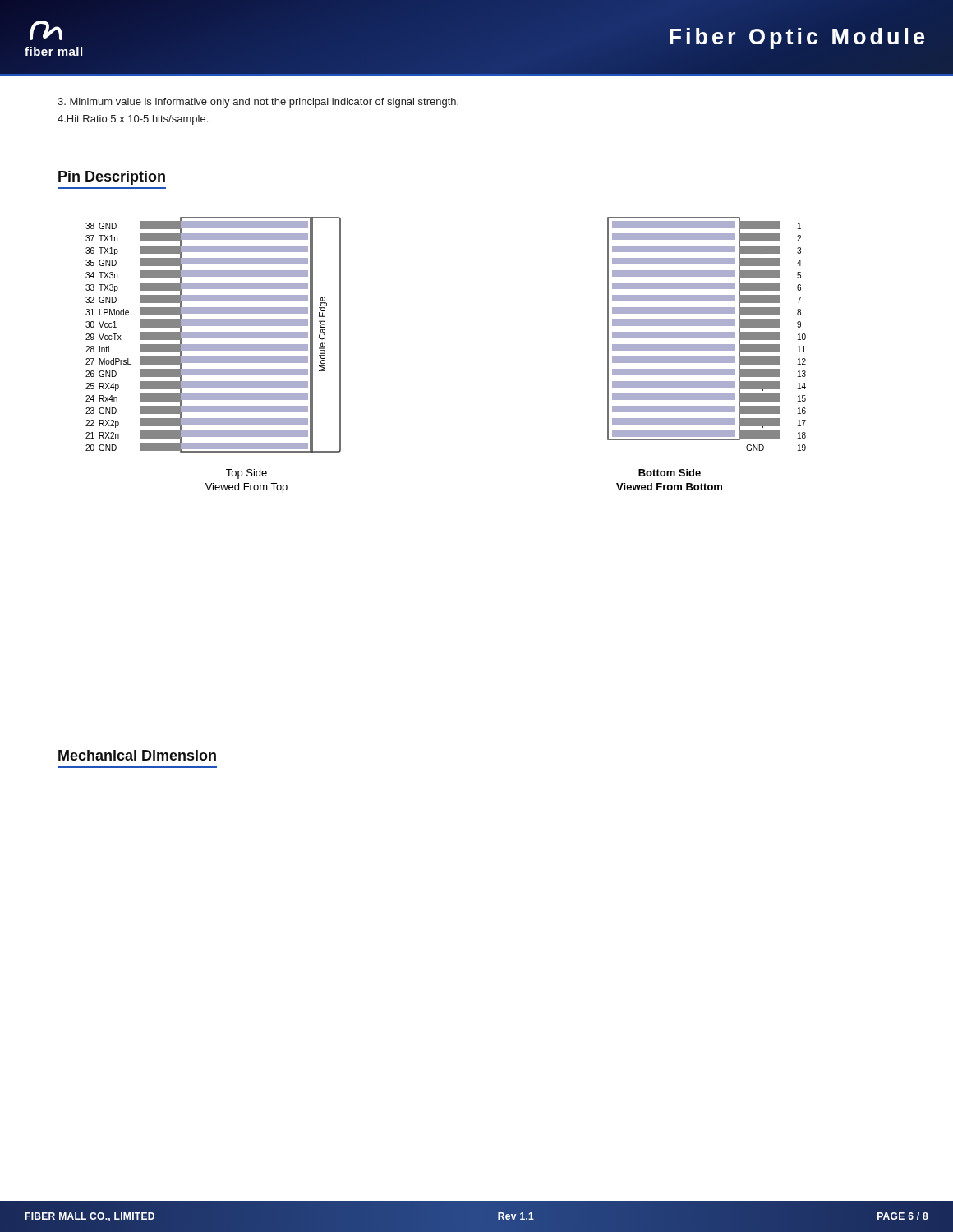
Task: Locate the block starting "Mechanical Dimension"
Action: click(x=137, y=758)
